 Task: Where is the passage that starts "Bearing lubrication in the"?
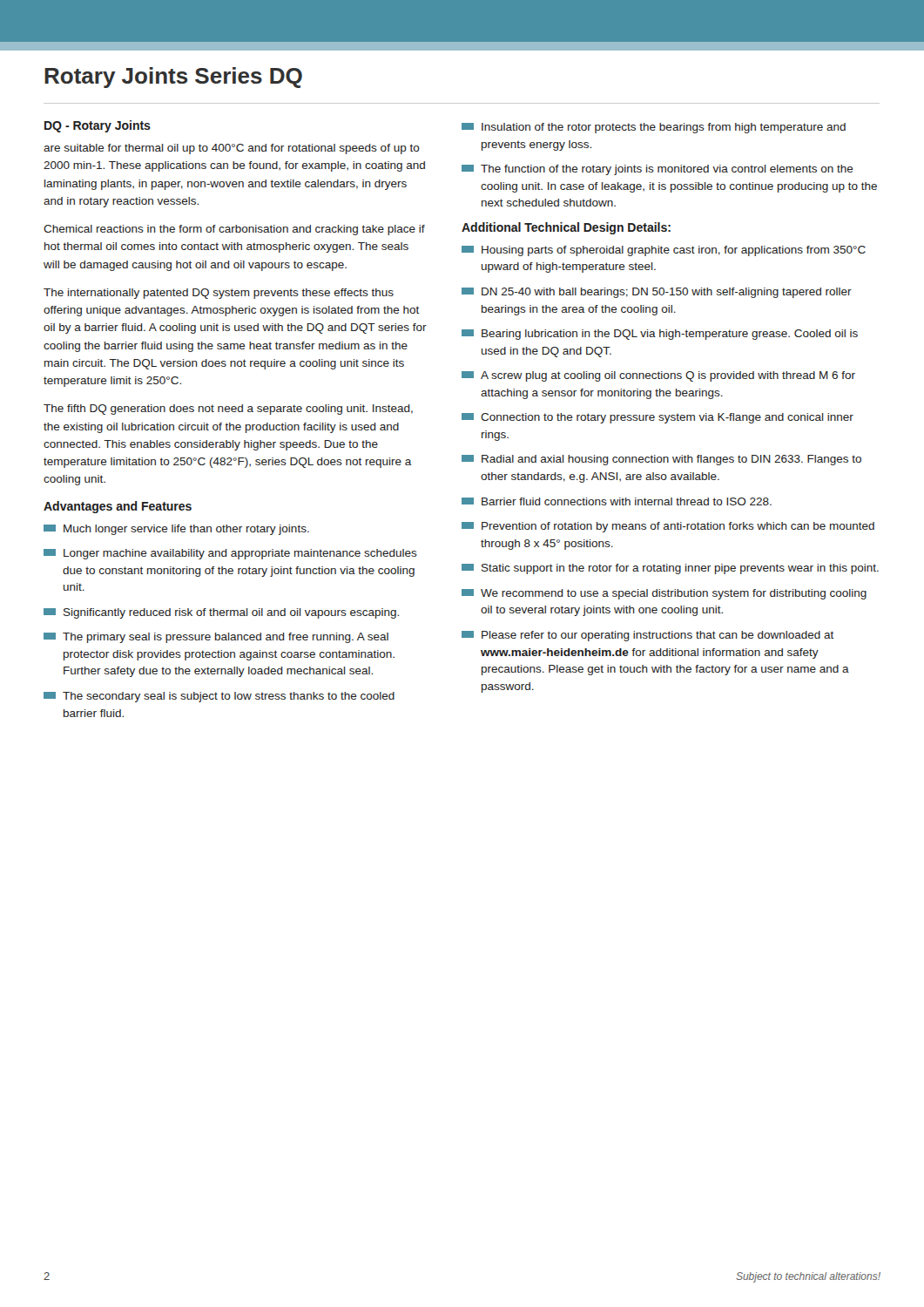(671, 342)
